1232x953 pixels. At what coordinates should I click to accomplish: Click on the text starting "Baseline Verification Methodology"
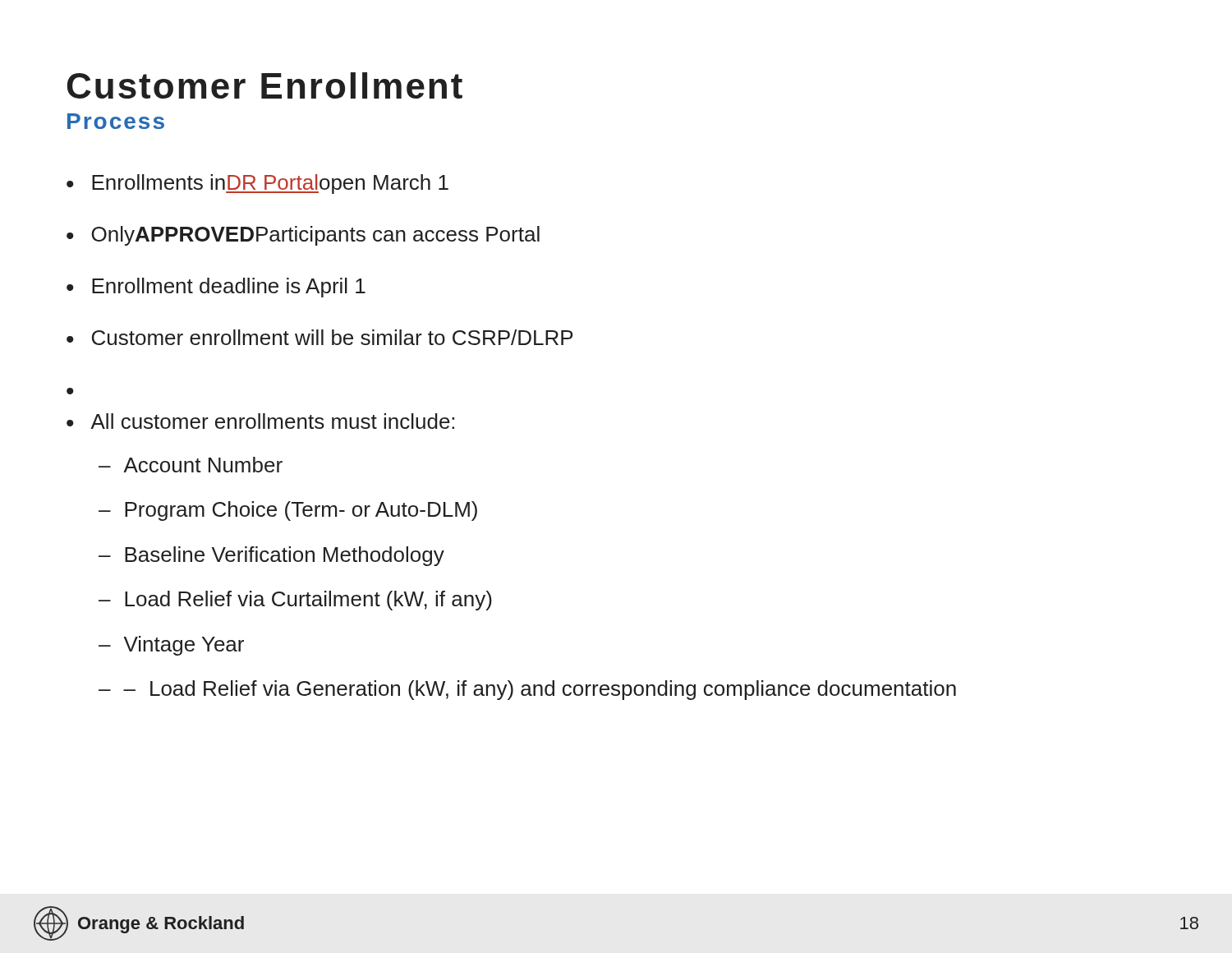(284, 554)
